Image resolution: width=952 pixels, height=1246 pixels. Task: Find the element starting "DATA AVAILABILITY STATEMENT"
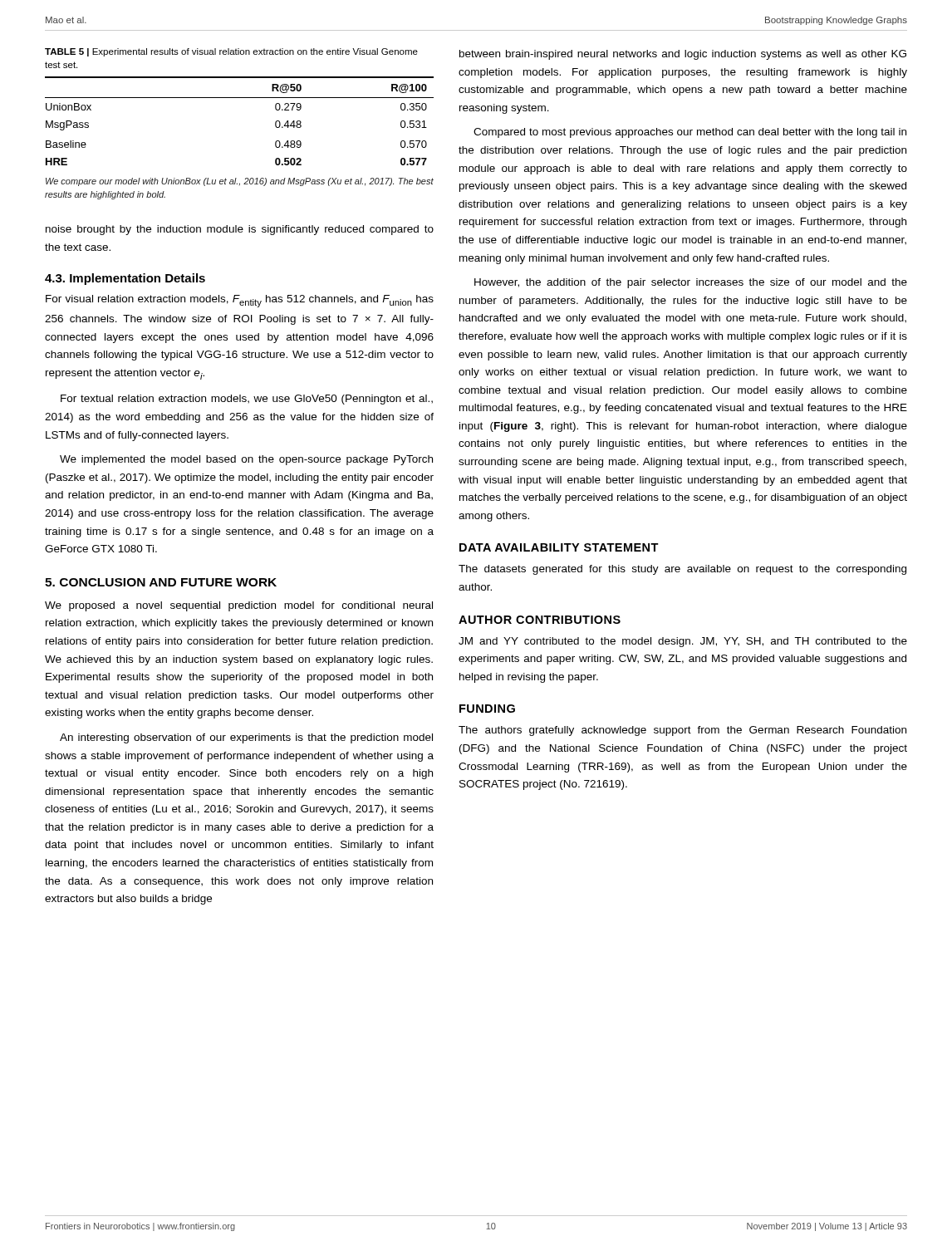click(559, 548)
